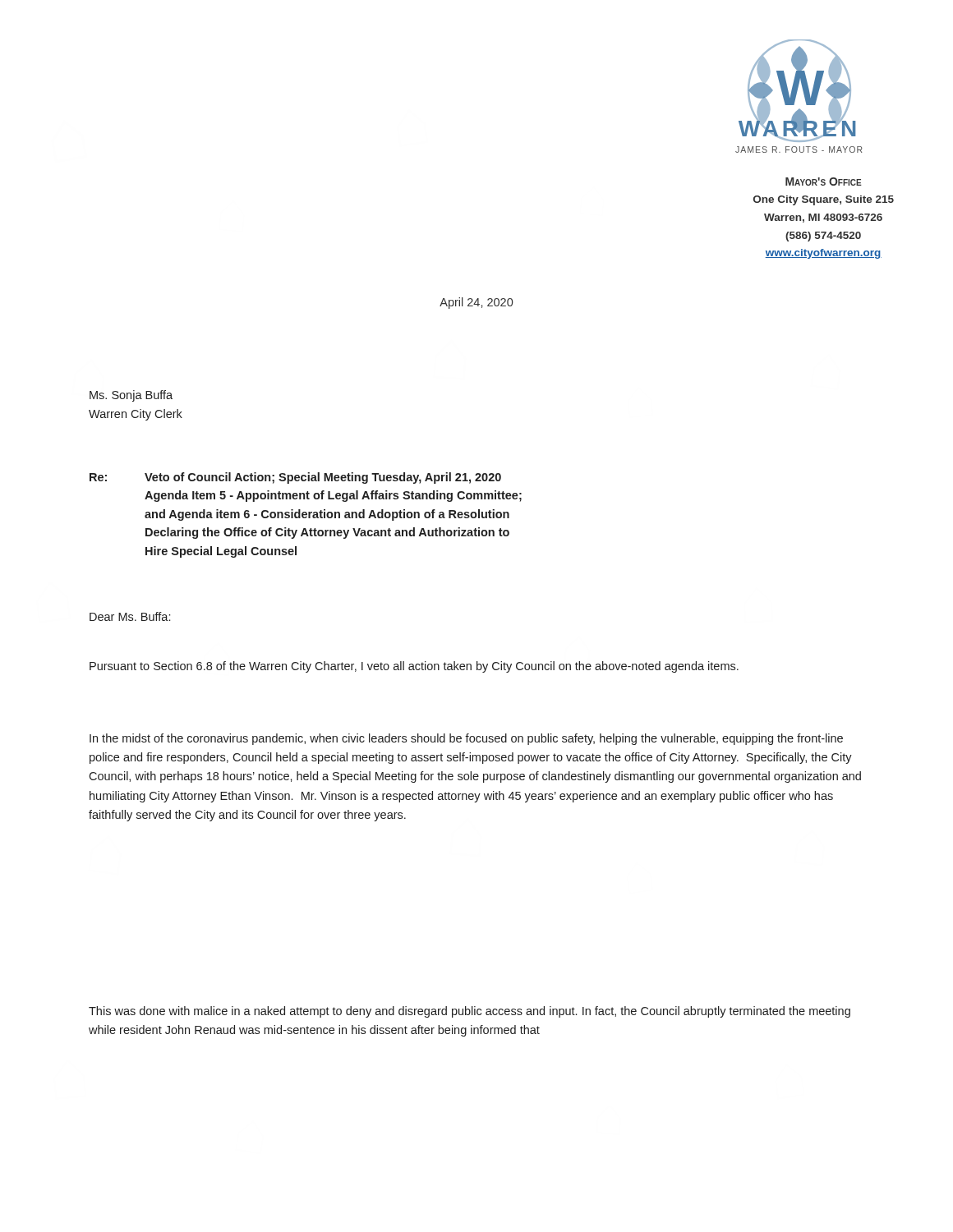Locate the text starting "April 24, 2020"
This screenshot has width=953, height=1232.
click(476, 302)
